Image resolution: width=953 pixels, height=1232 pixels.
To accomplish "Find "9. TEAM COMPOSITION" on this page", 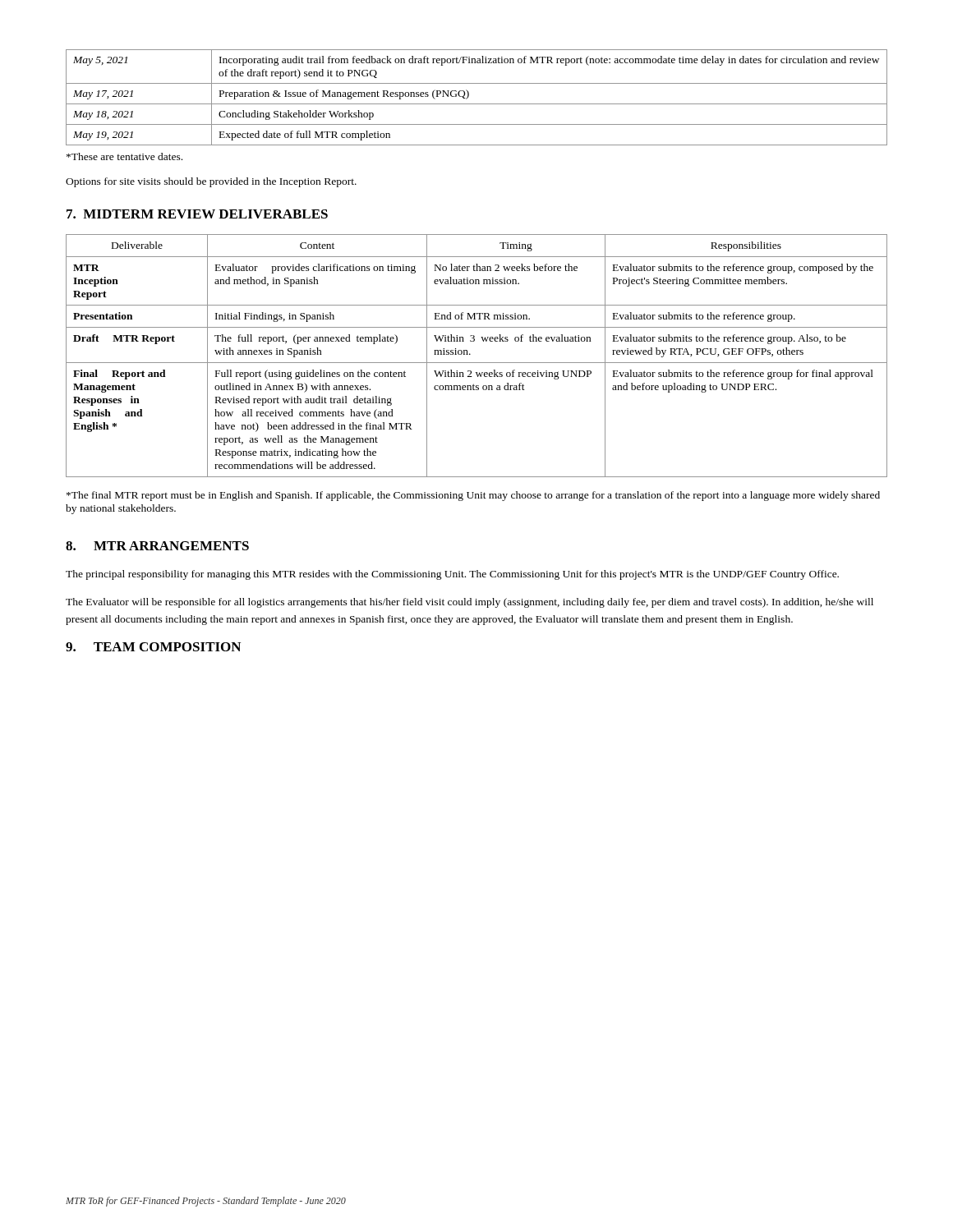I will 153,647.
